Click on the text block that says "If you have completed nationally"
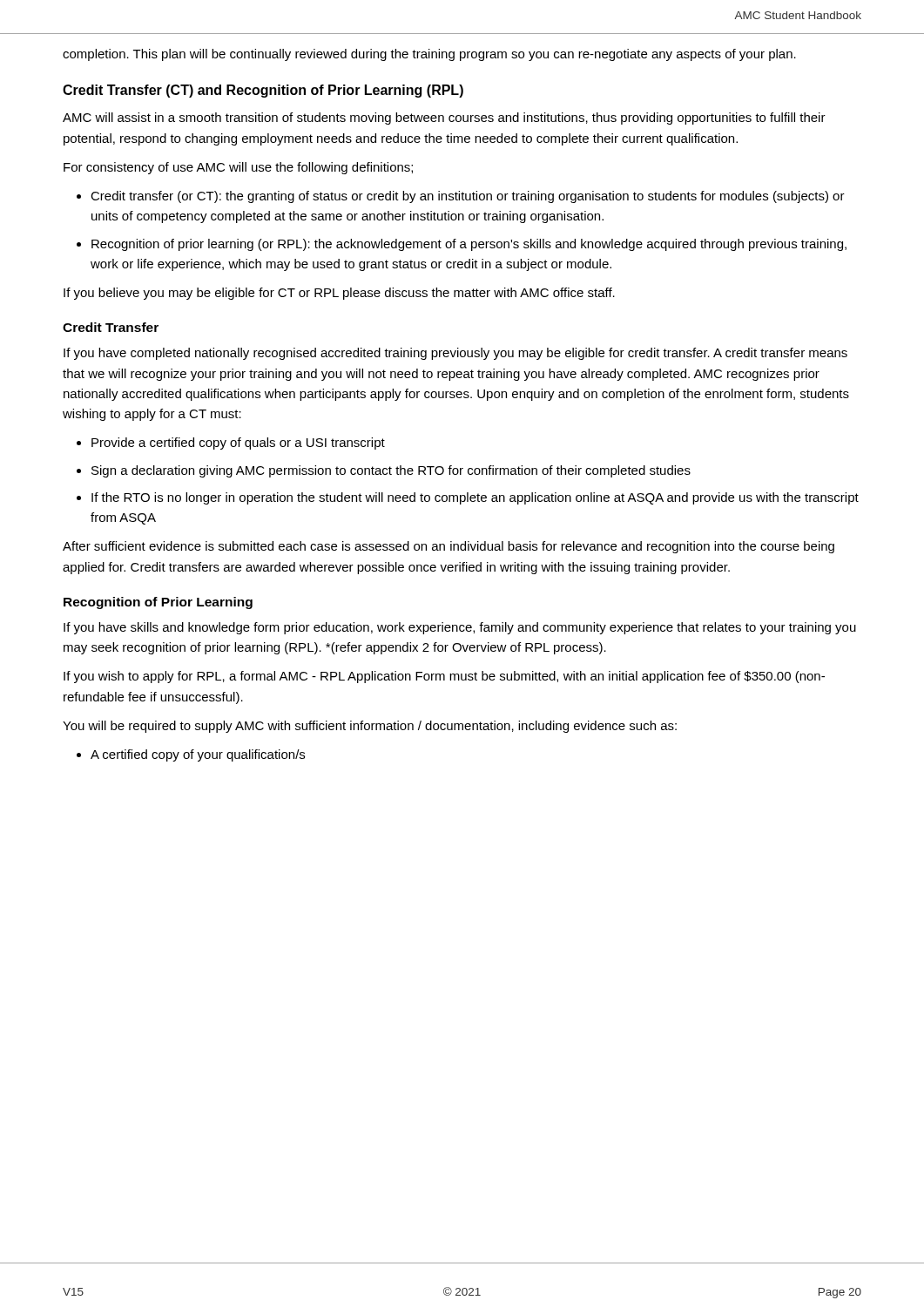The width and height of the screenshot is (924, 1307). 456,383
